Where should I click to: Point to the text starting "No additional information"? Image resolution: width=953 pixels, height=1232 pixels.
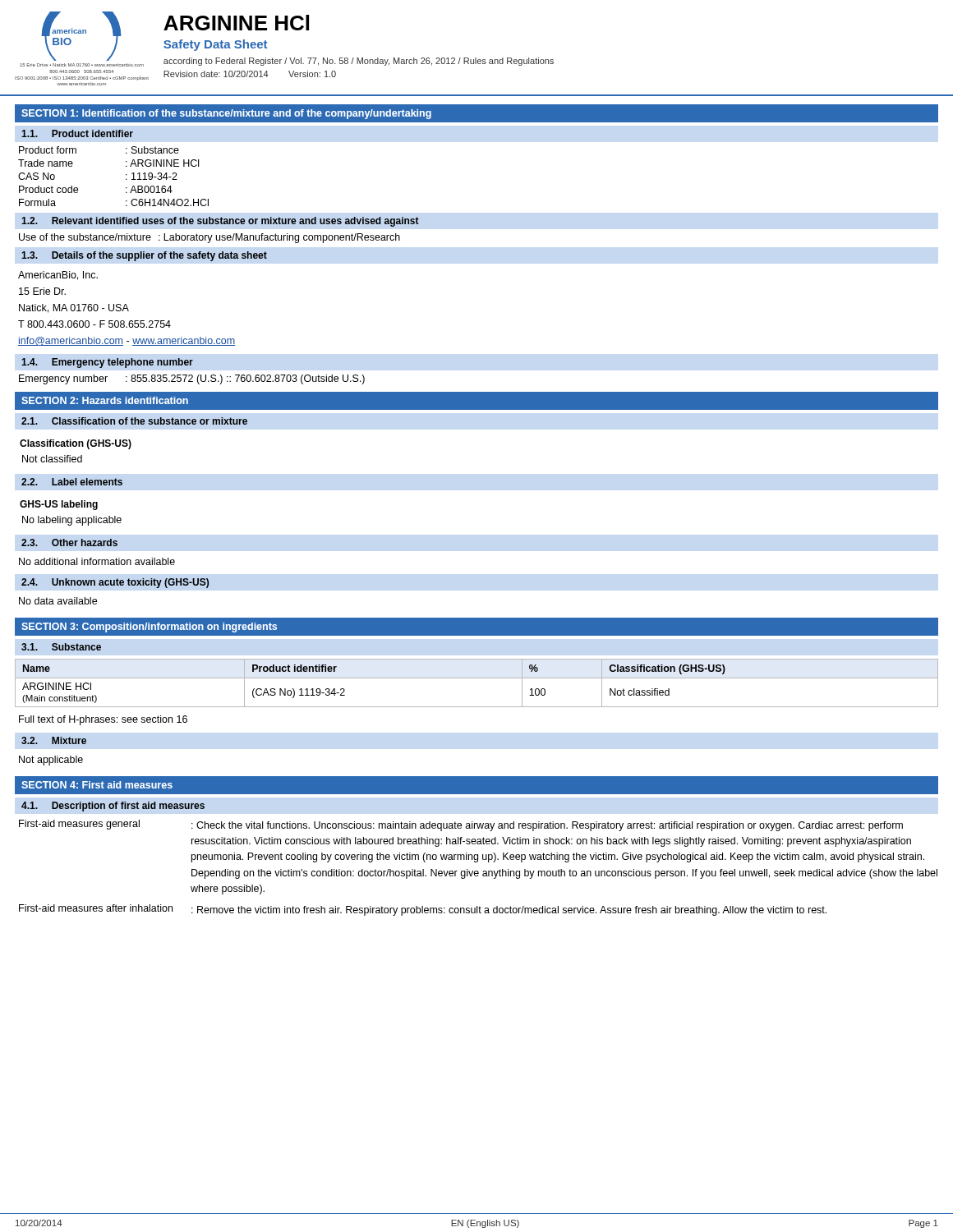(97, 561)
